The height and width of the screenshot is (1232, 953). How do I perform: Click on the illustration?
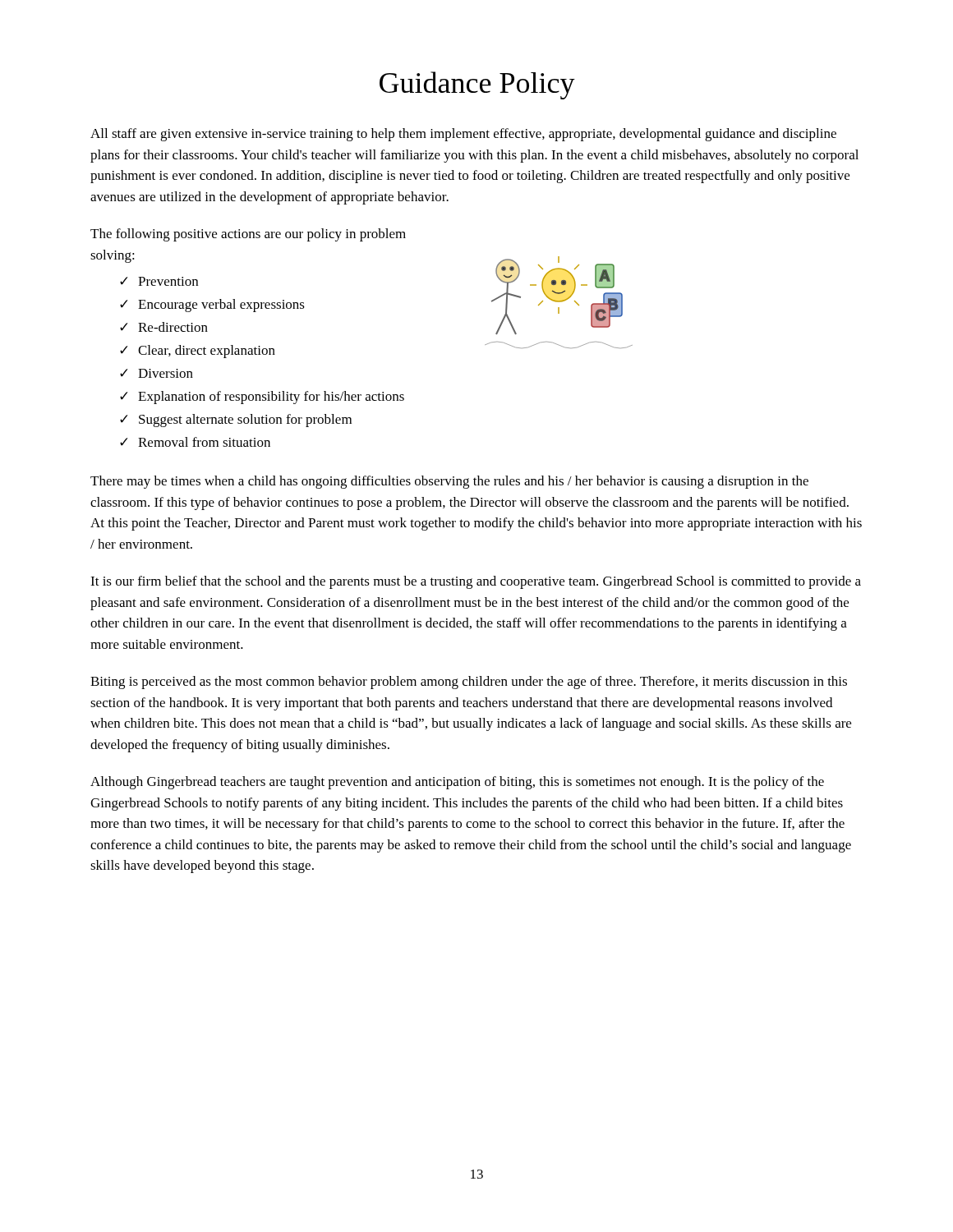click(559, 303)
